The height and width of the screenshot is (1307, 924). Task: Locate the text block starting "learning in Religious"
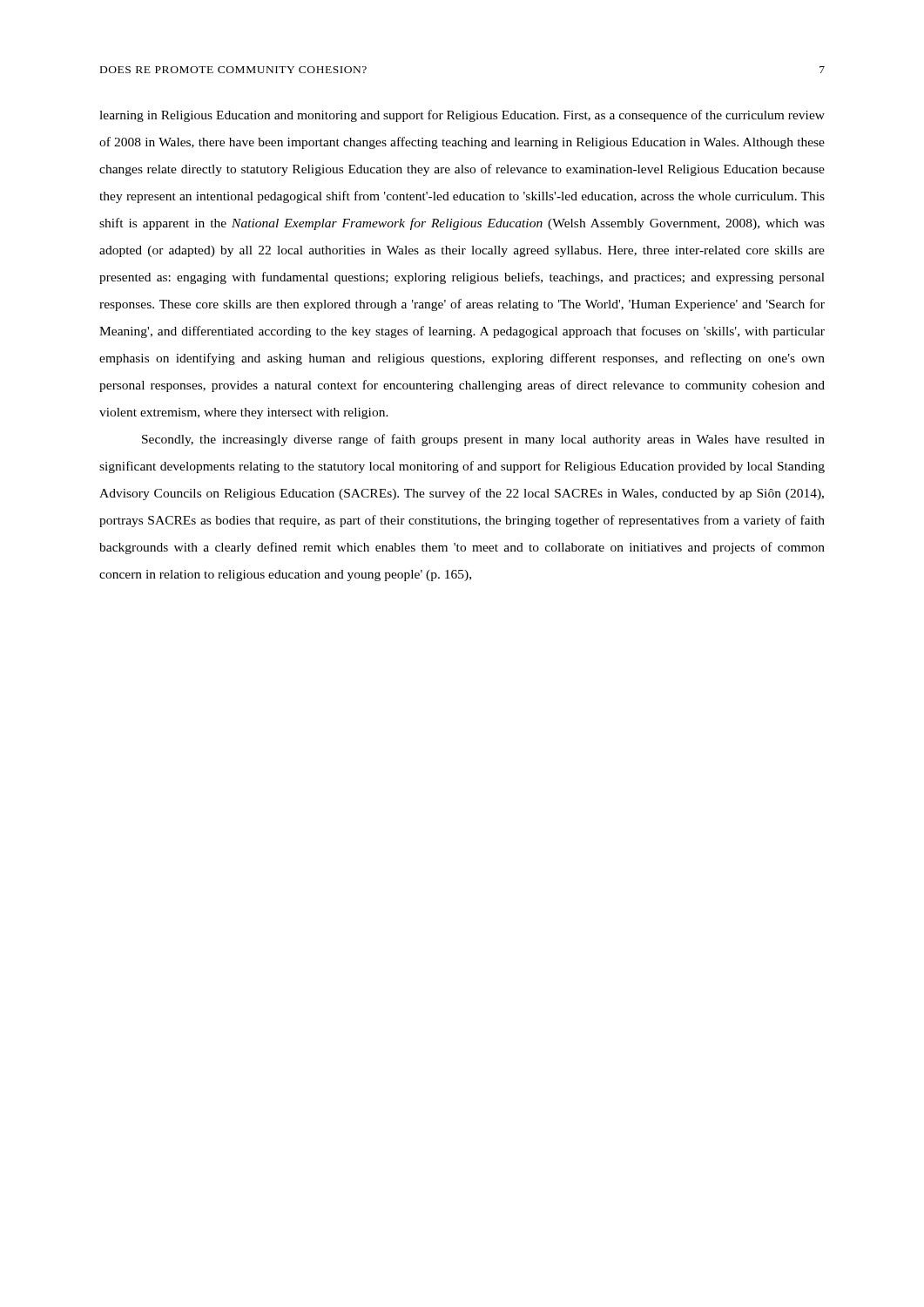(462, 263)
